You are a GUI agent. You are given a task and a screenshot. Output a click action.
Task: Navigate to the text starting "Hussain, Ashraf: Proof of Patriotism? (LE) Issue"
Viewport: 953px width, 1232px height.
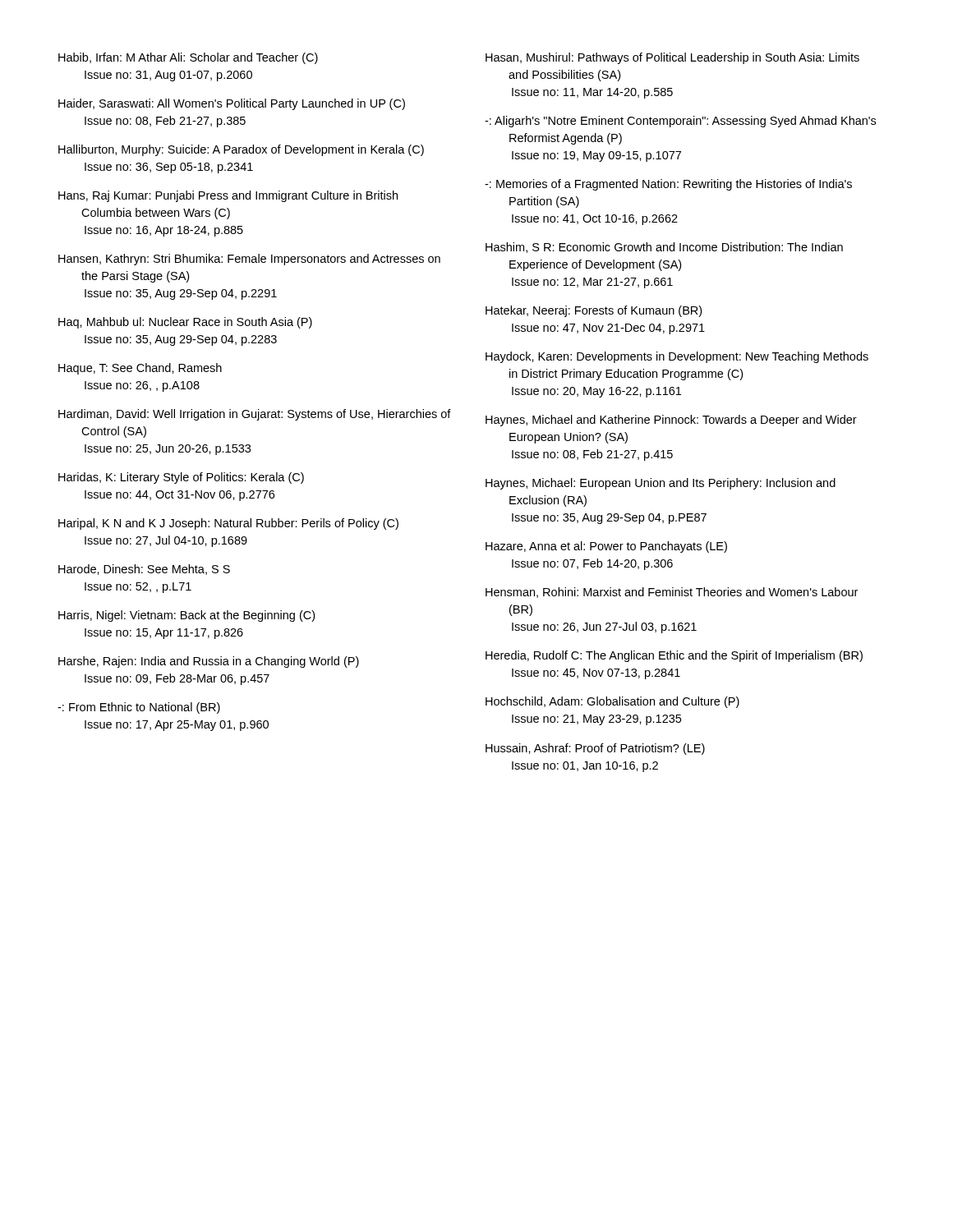pos(682,757)
